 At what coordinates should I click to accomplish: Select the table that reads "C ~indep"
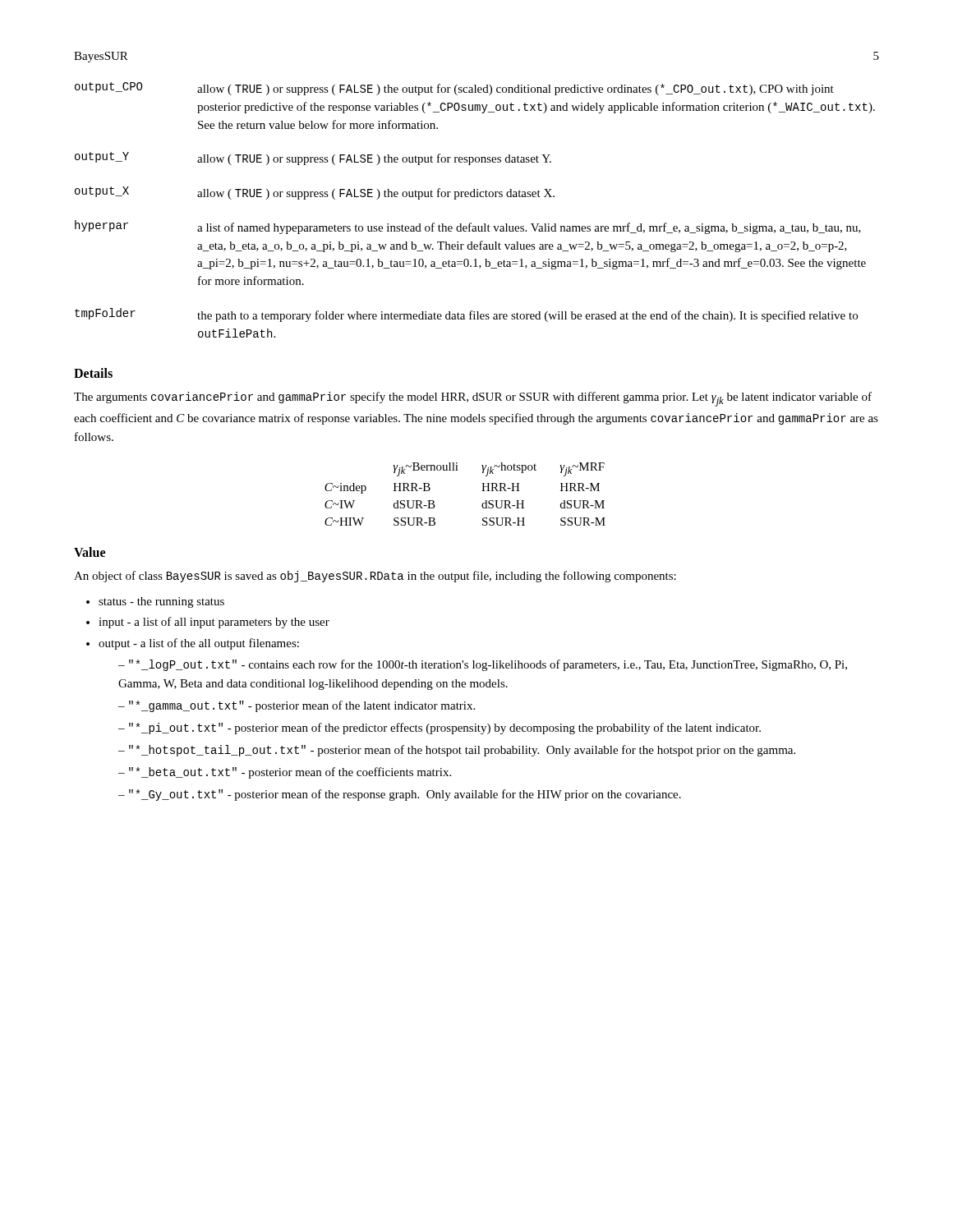coord(476,494)
